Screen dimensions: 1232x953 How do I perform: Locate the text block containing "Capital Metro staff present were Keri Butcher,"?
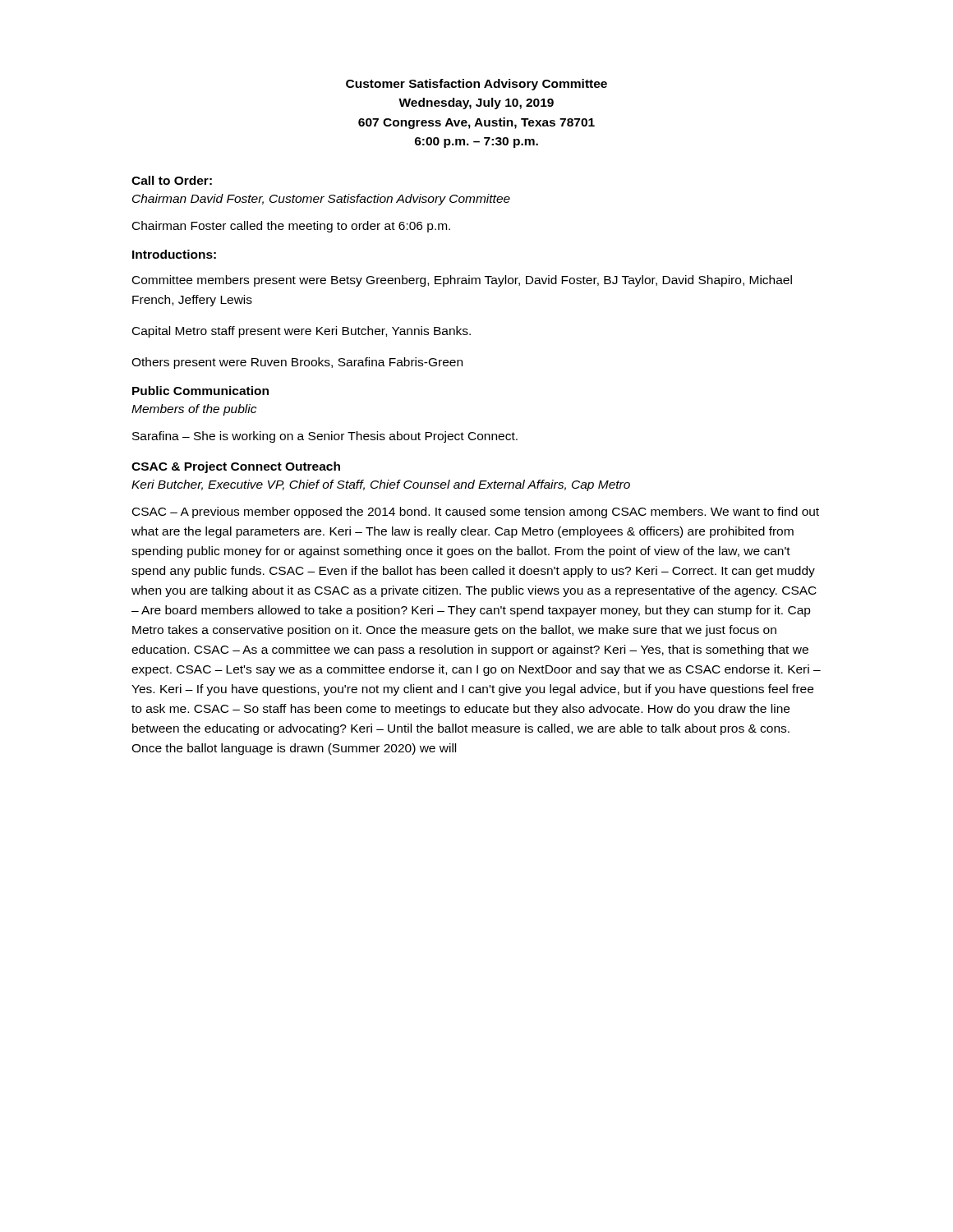click(x=302, y=331)
